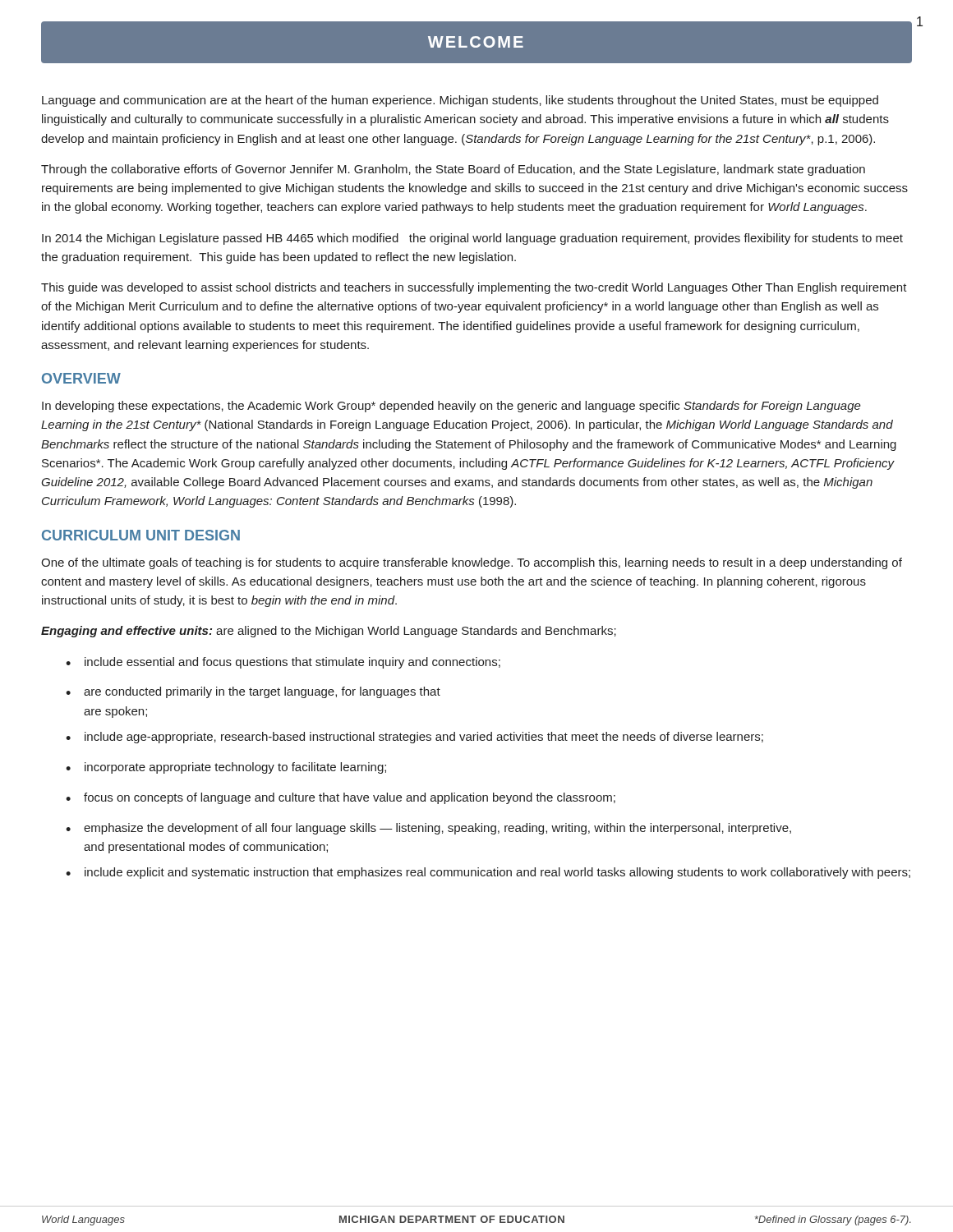Click on the list item containing "• emphasize the"
This screenshot has height=1232, width=953.
click(489, 837)
